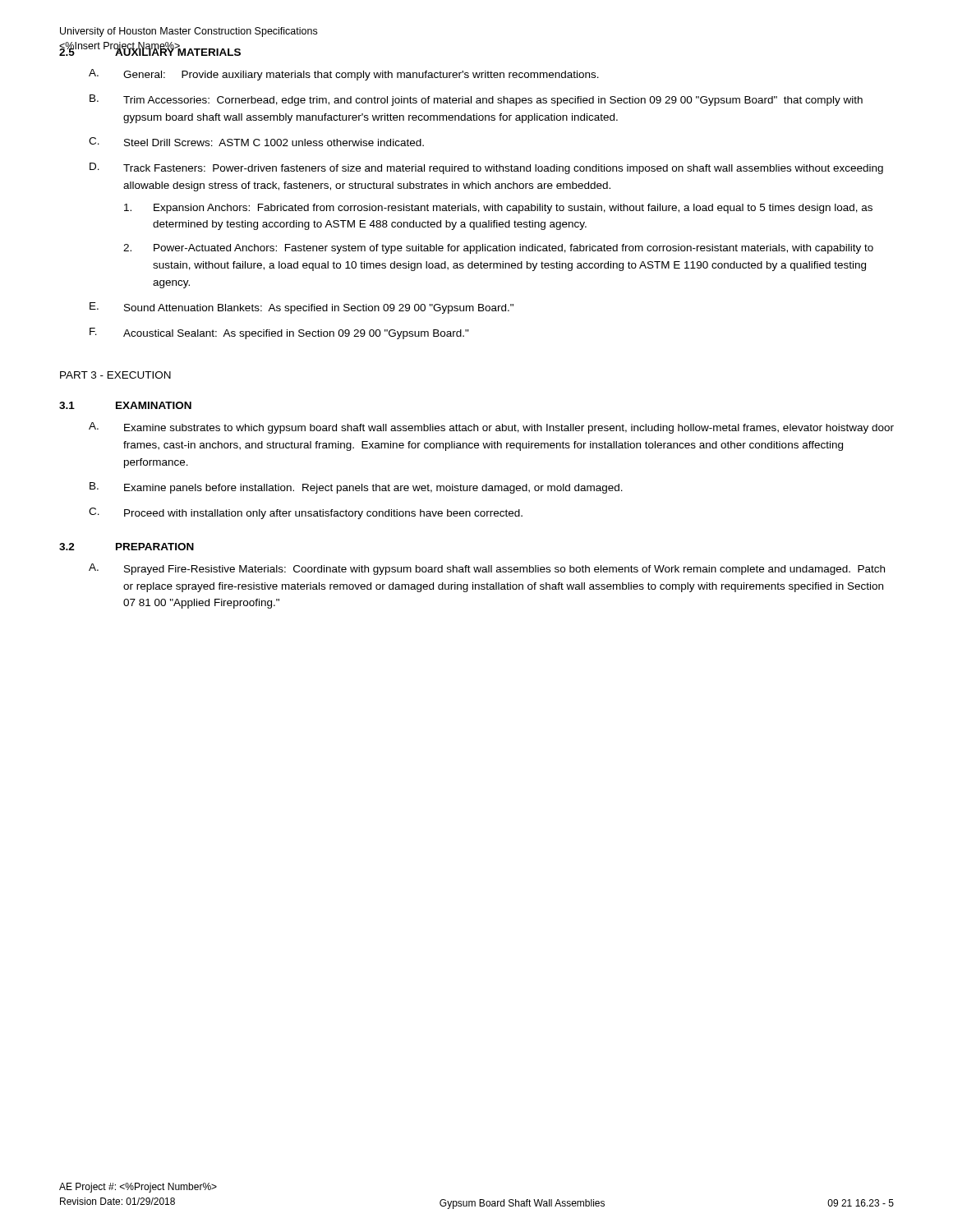This screenshot has height=1232, width=953.
Task: Select the text block starting "2.5 AUXILIARY MATERIALS"
Action: pyautogui.click(x=150, y=51)
